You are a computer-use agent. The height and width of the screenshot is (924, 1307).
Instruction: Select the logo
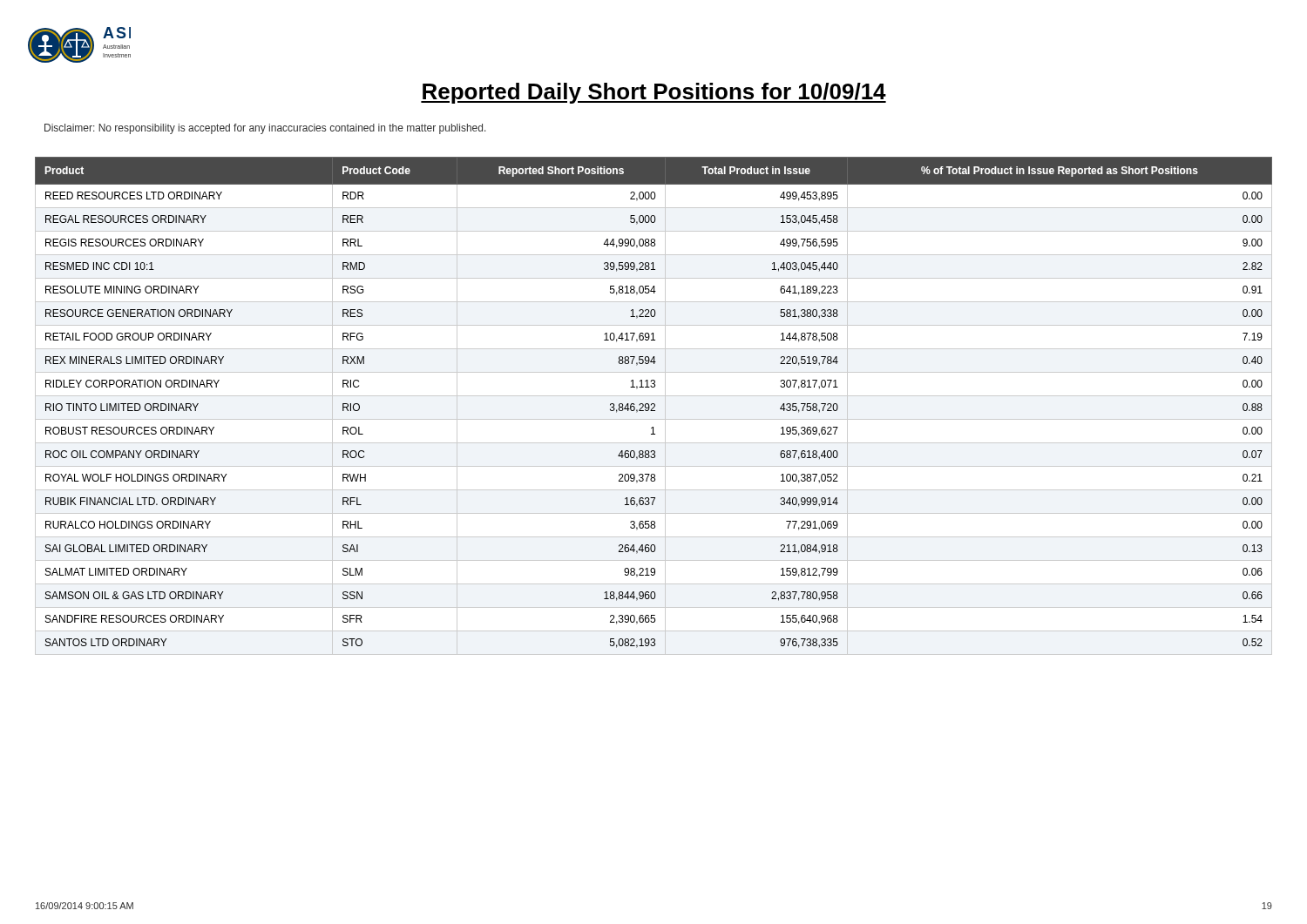[x=78, y=46]
